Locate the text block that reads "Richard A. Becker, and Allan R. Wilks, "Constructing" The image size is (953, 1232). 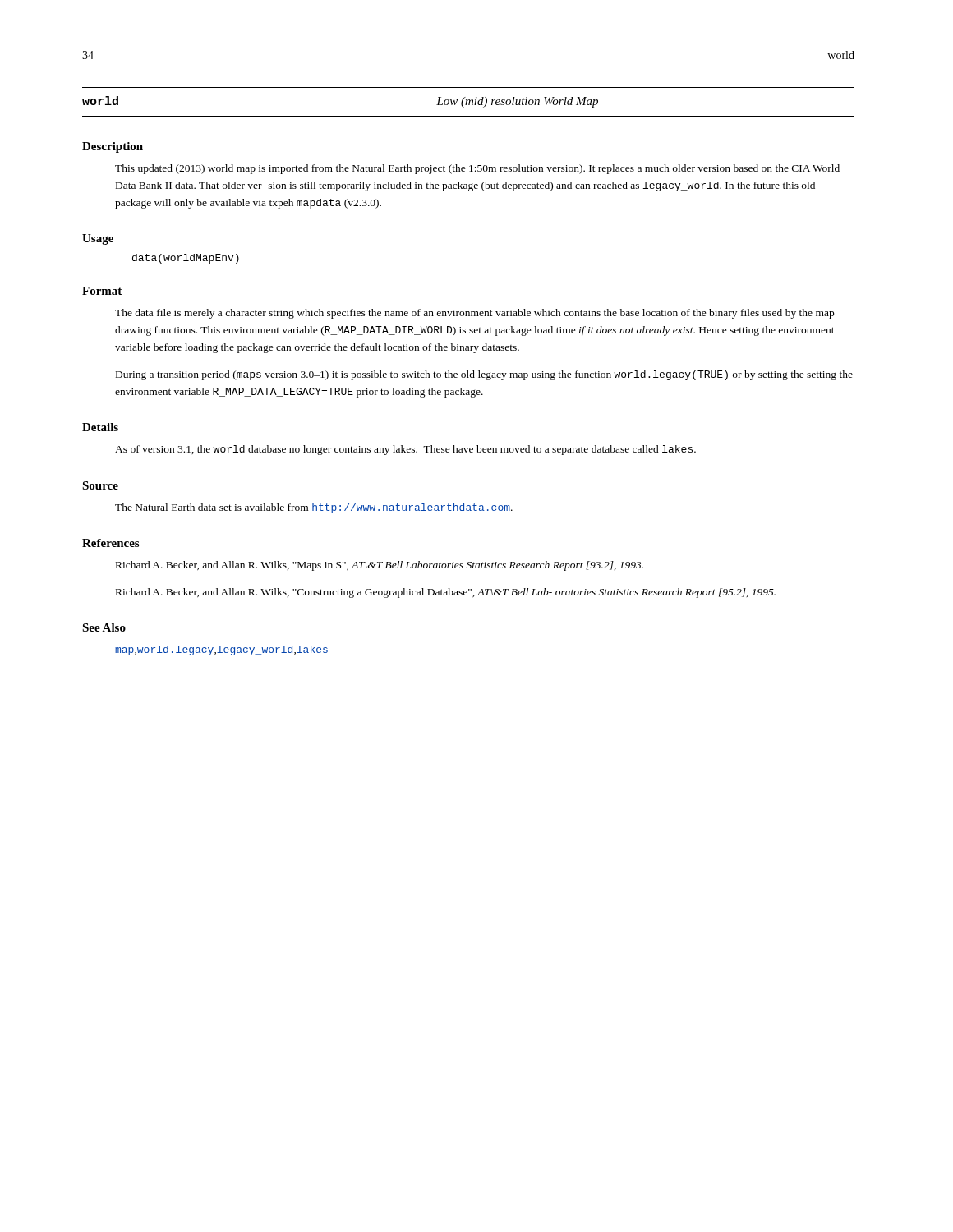point(446,591)
